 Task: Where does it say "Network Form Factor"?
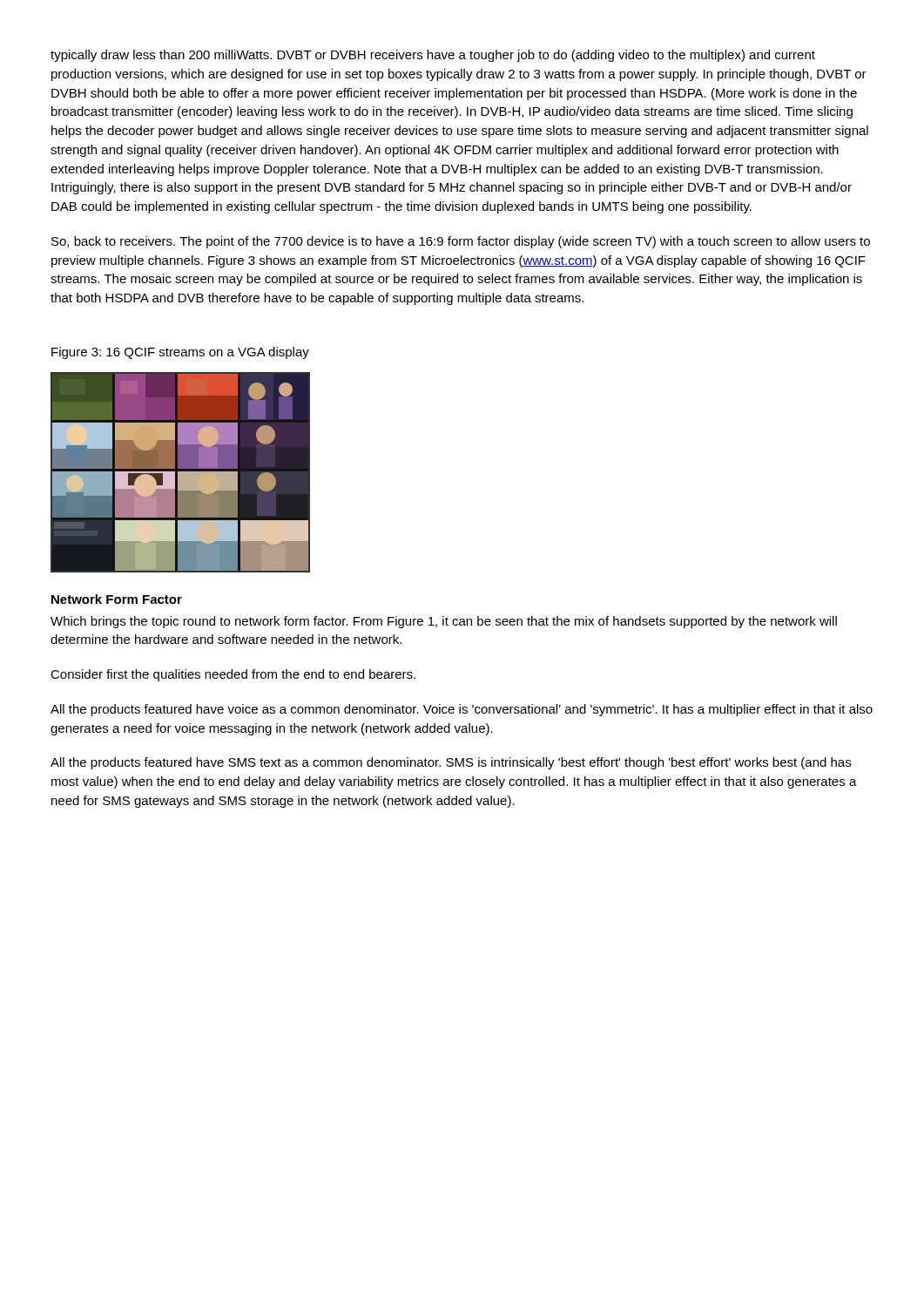click(116, 599)
